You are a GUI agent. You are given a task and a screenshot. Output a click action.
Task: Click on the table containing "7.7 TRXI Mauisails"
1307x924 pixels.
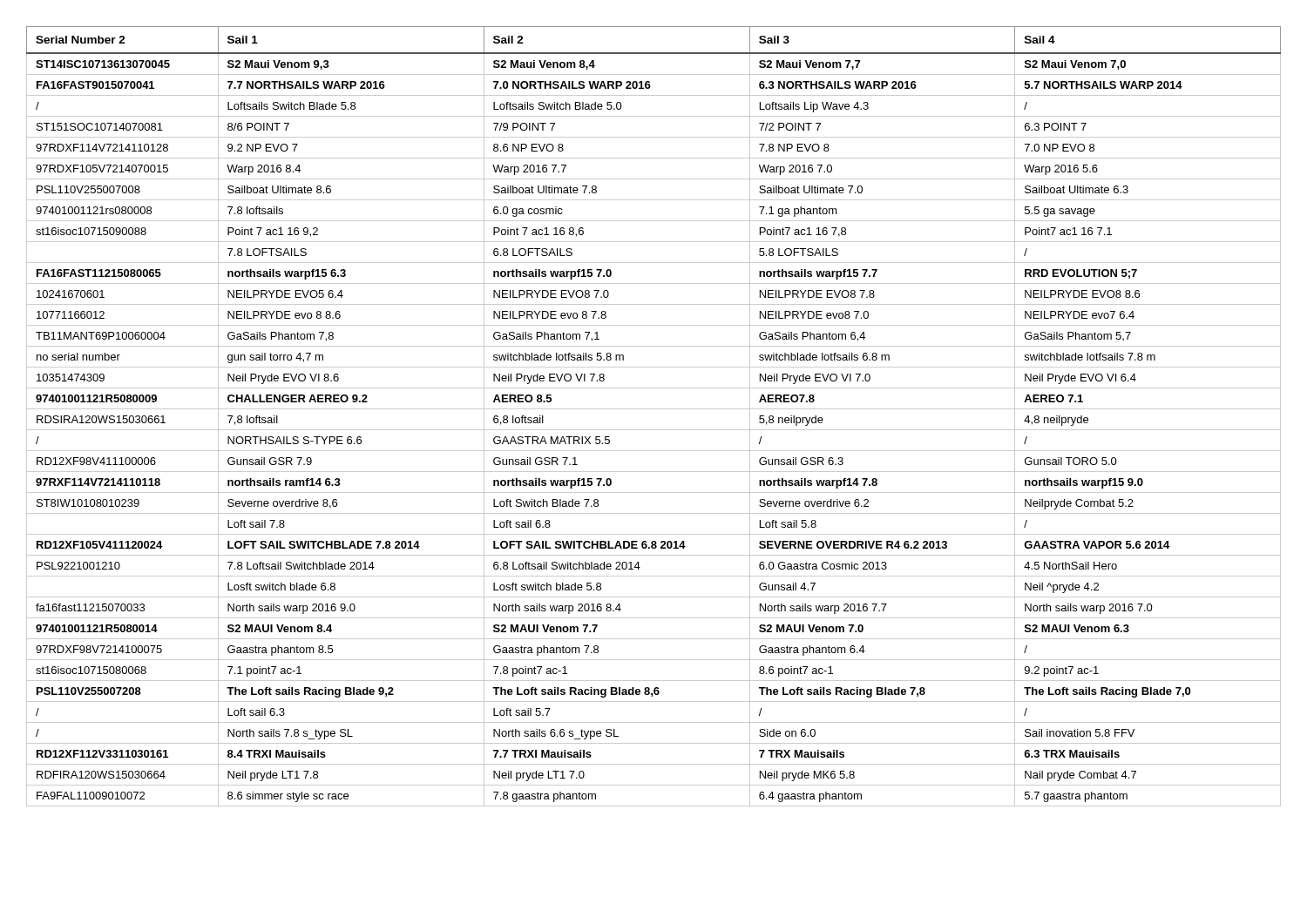pos(654,416)
